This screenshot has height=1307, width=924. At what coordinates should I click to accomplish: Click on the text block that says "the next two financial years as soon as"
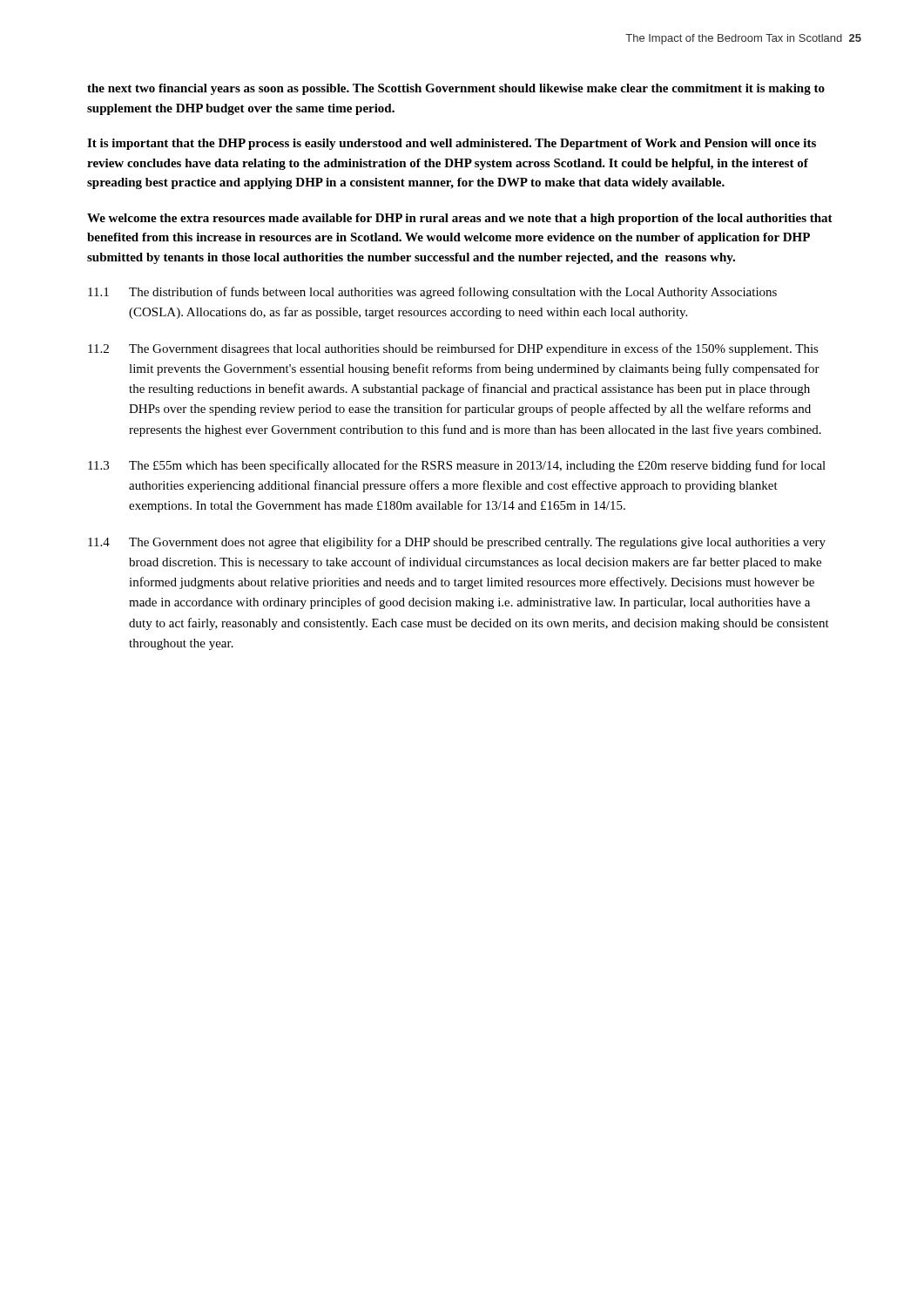click(456, 98)
